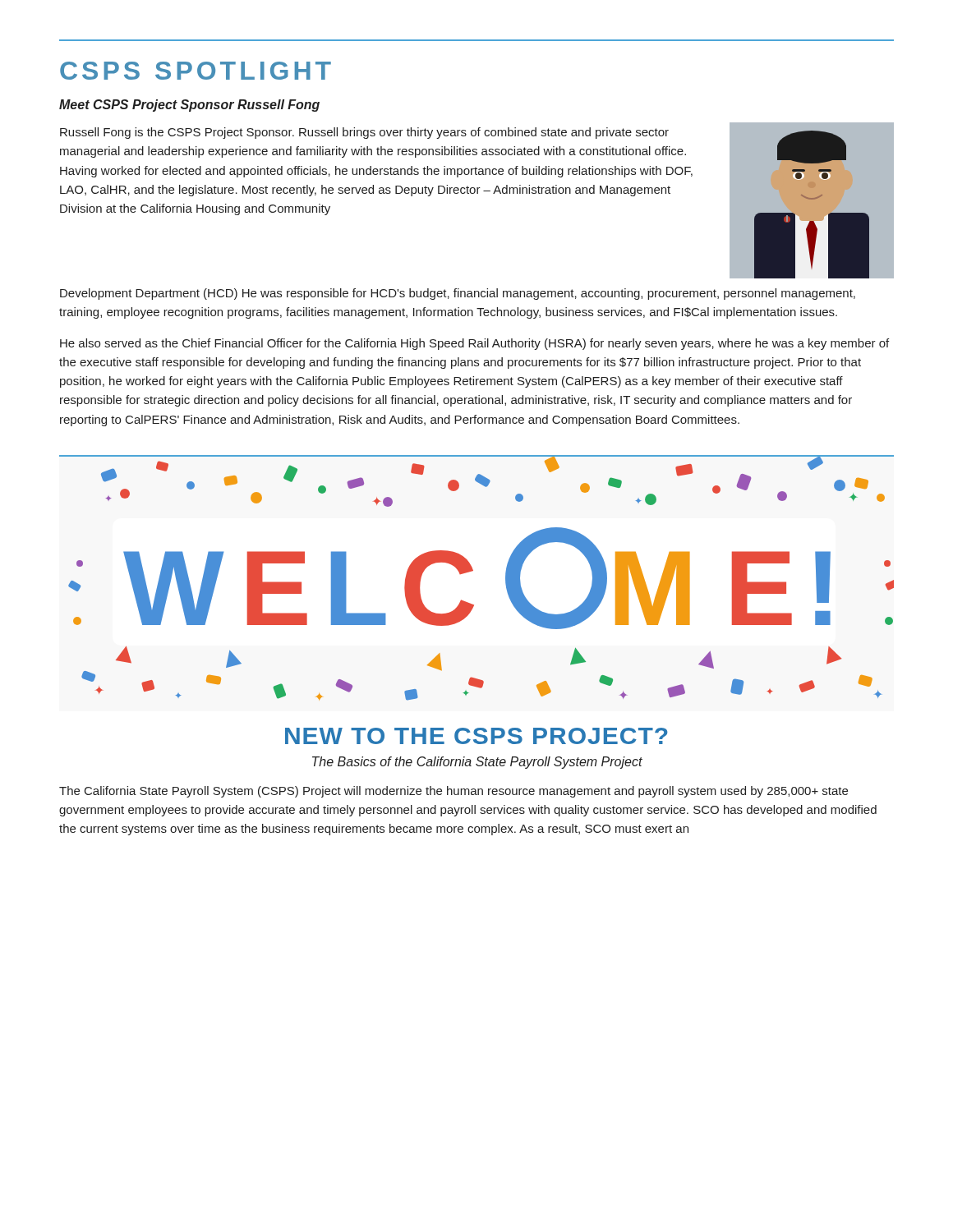
Task: Select the passage starting "The Basics of the California State Payroll System"
Action: [476, 762]
